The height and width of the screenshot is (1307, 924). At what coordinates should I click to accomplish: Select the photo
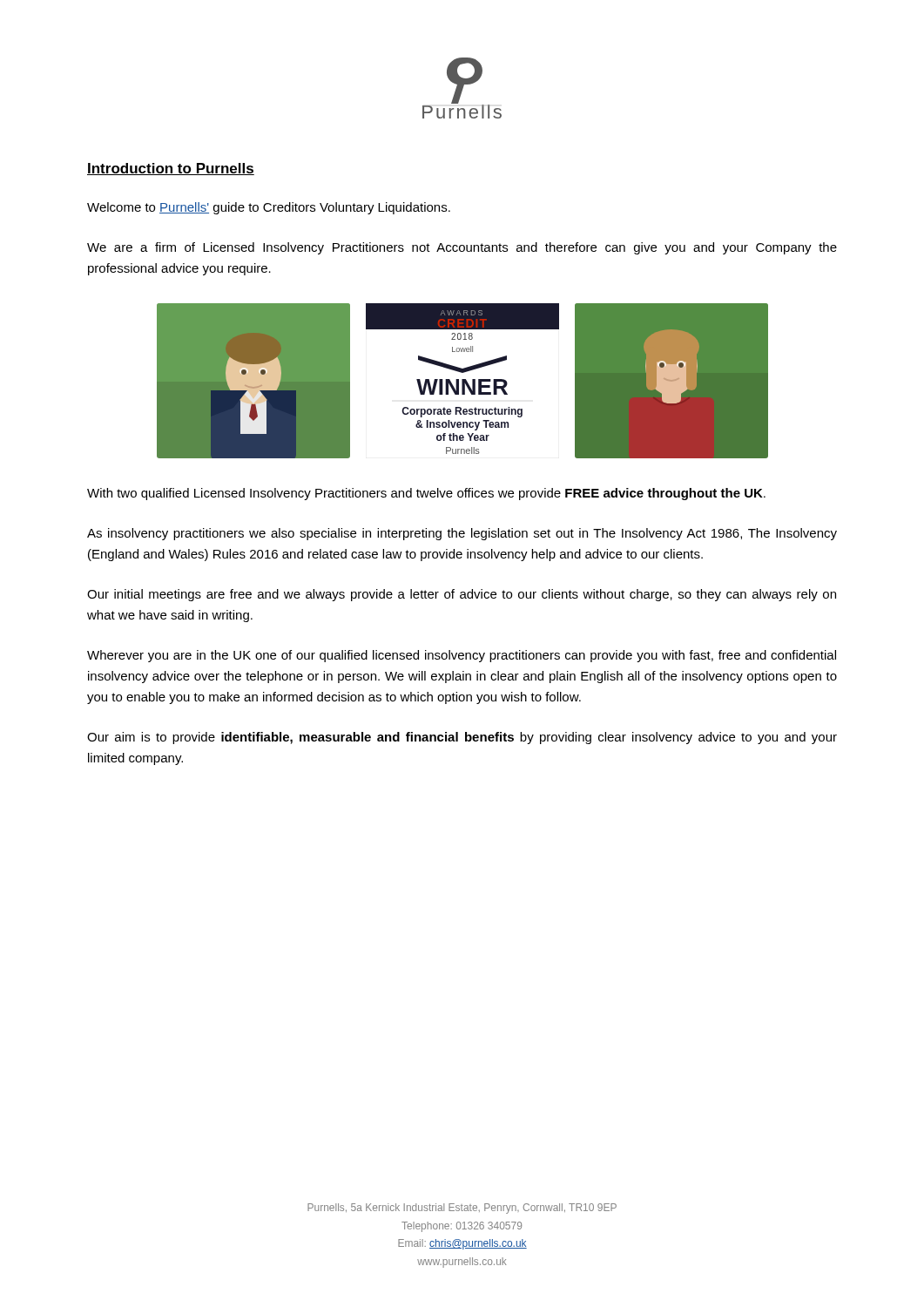coord(462,381)
